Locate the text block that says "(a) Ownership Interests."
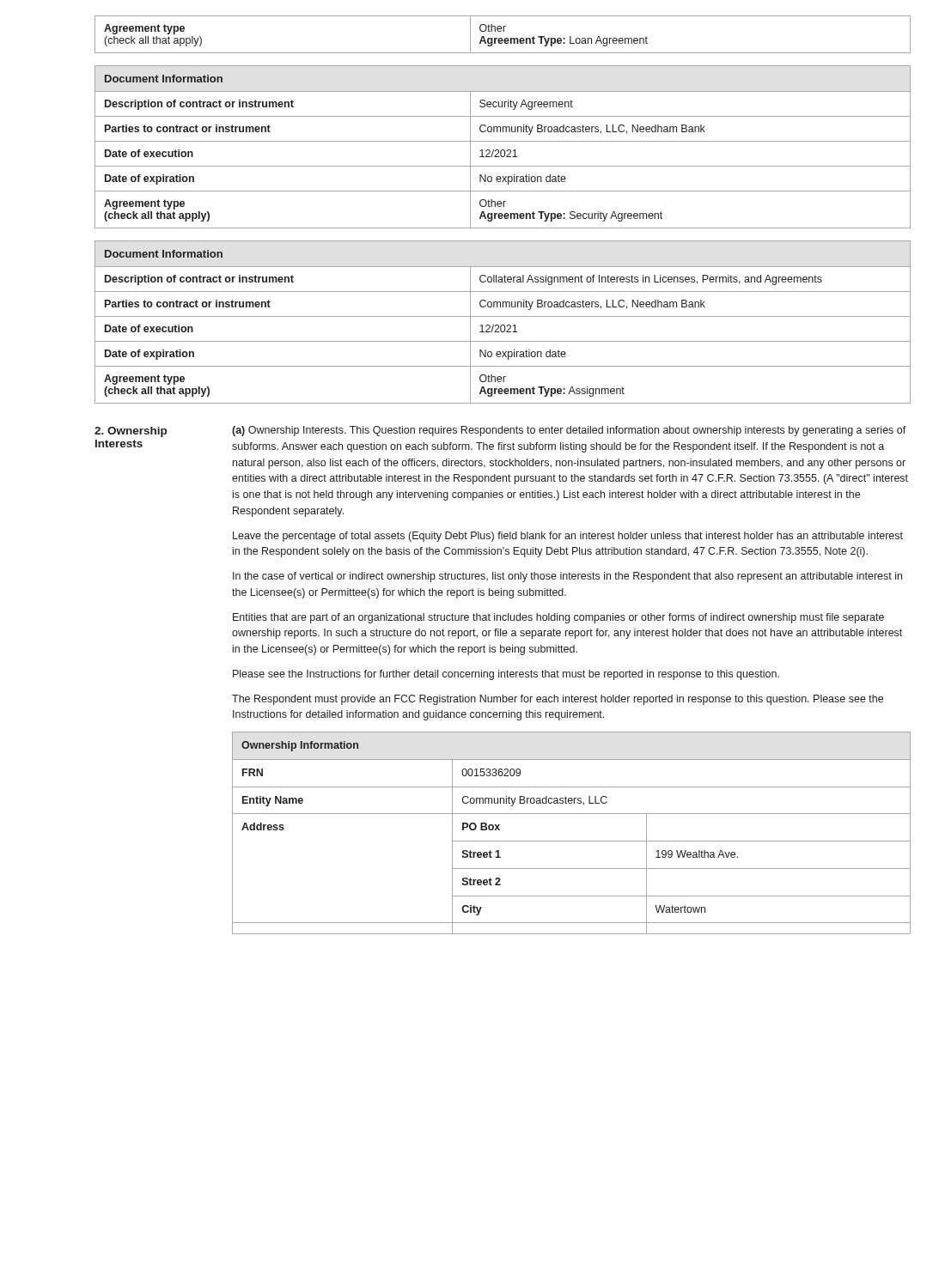This screenshot has height=1288, width=945. click(571, 471)
